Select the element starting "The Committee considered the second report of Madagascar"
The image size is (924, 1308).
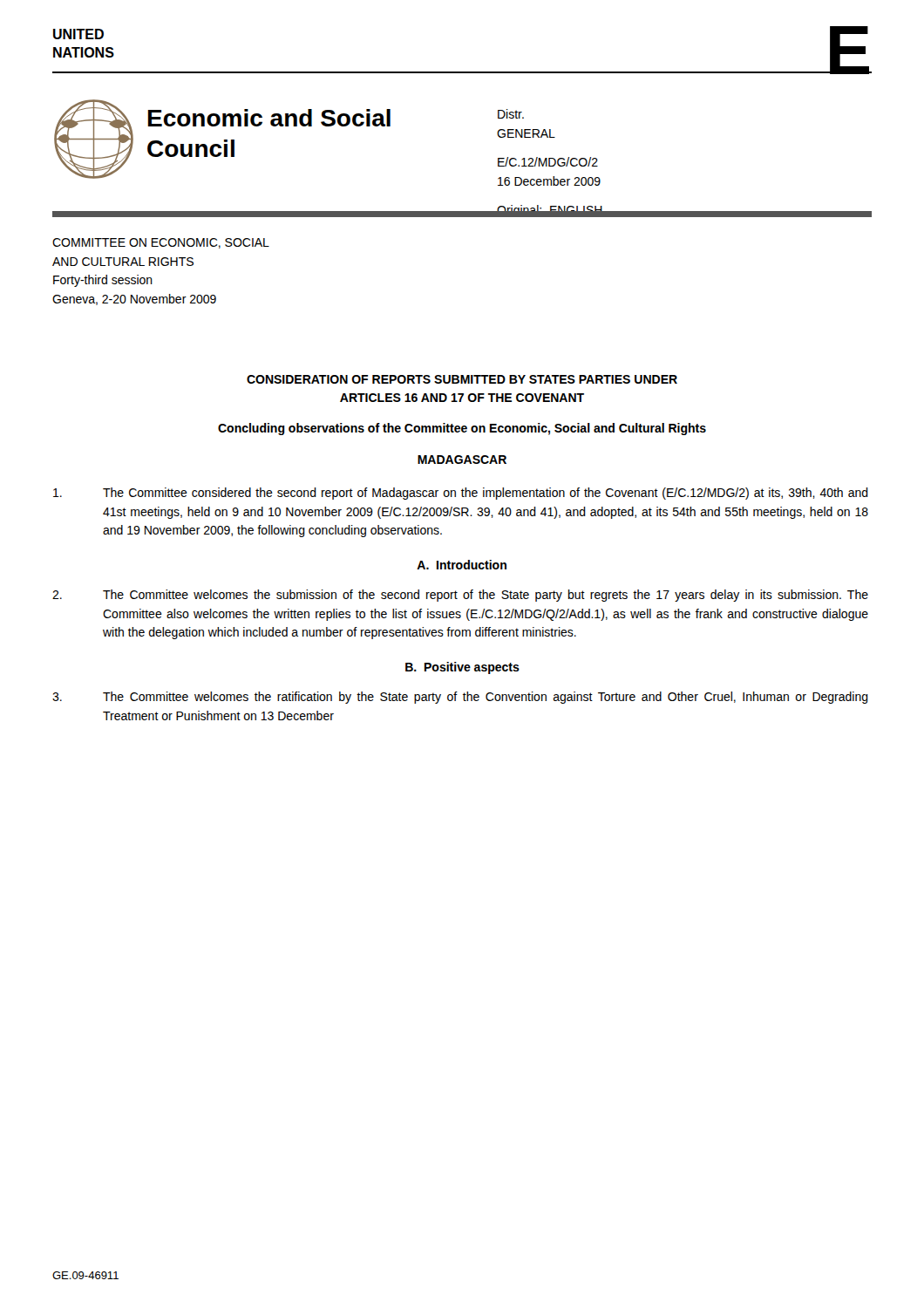[460, 512]
